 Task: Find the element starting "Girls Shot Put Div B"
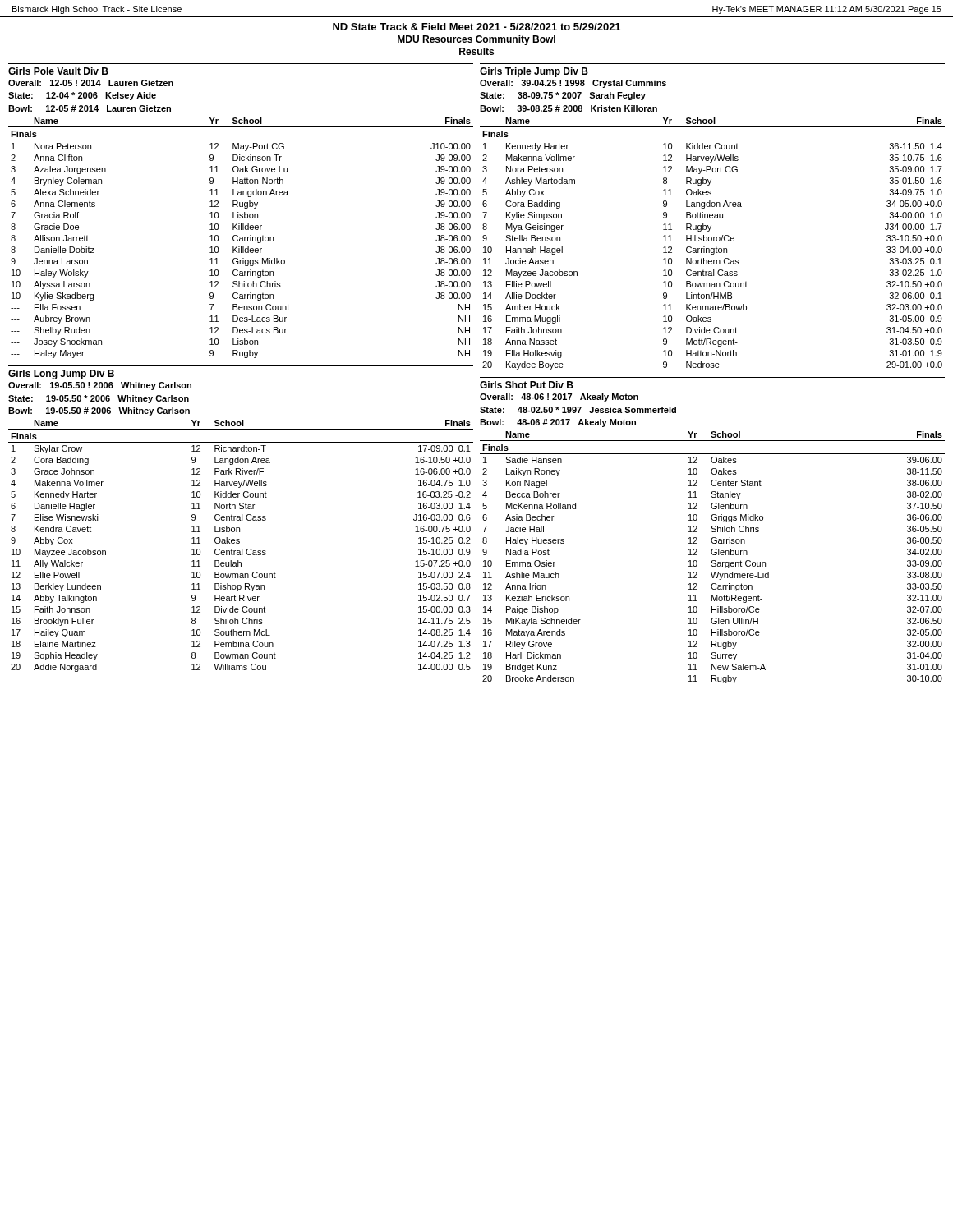click(x=527, y=385)
